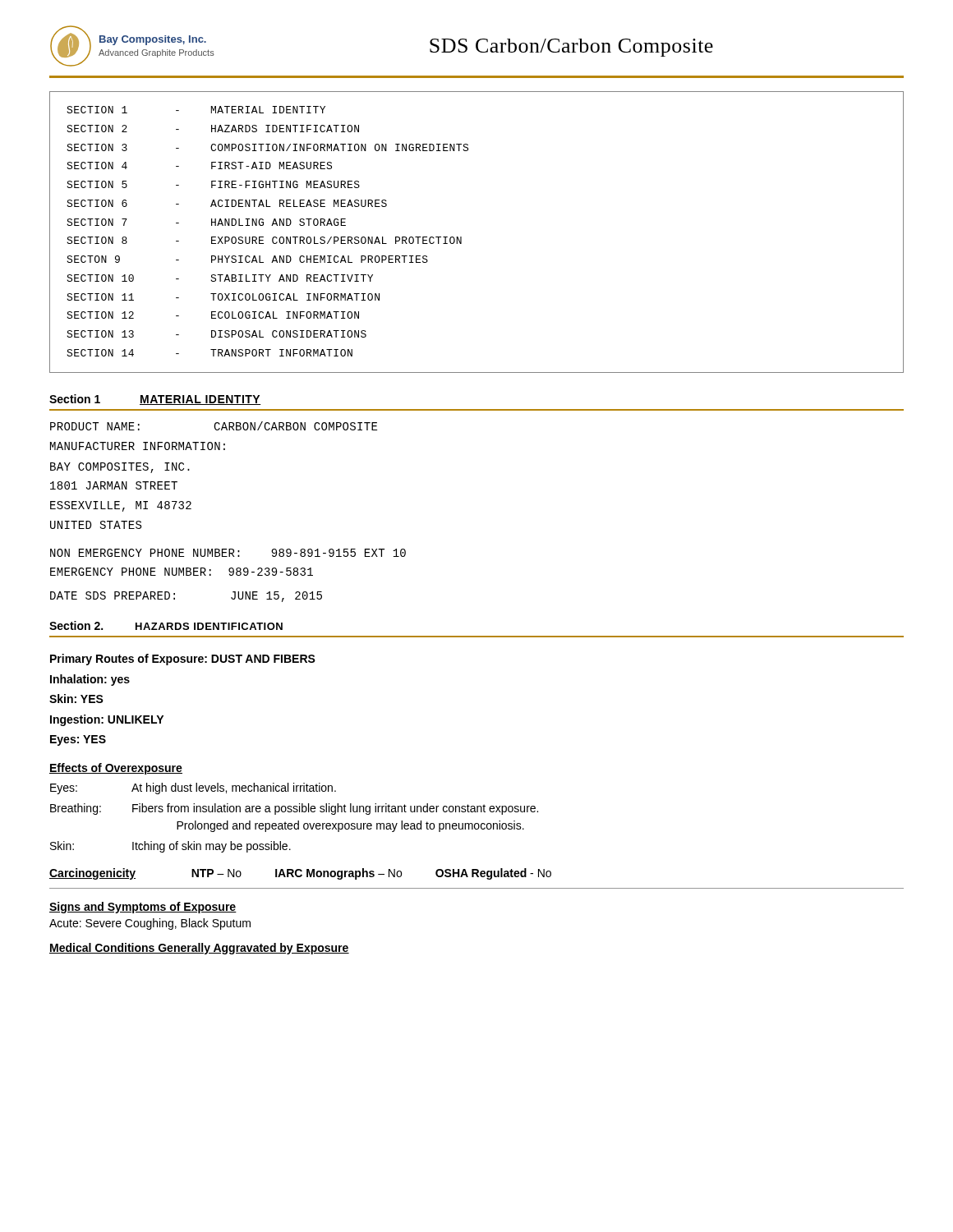Point to the passage starting "Primary Routes of Exposure: DUST AND"
This screenshot has width=953, height=1232.
[x=183, y=660]
